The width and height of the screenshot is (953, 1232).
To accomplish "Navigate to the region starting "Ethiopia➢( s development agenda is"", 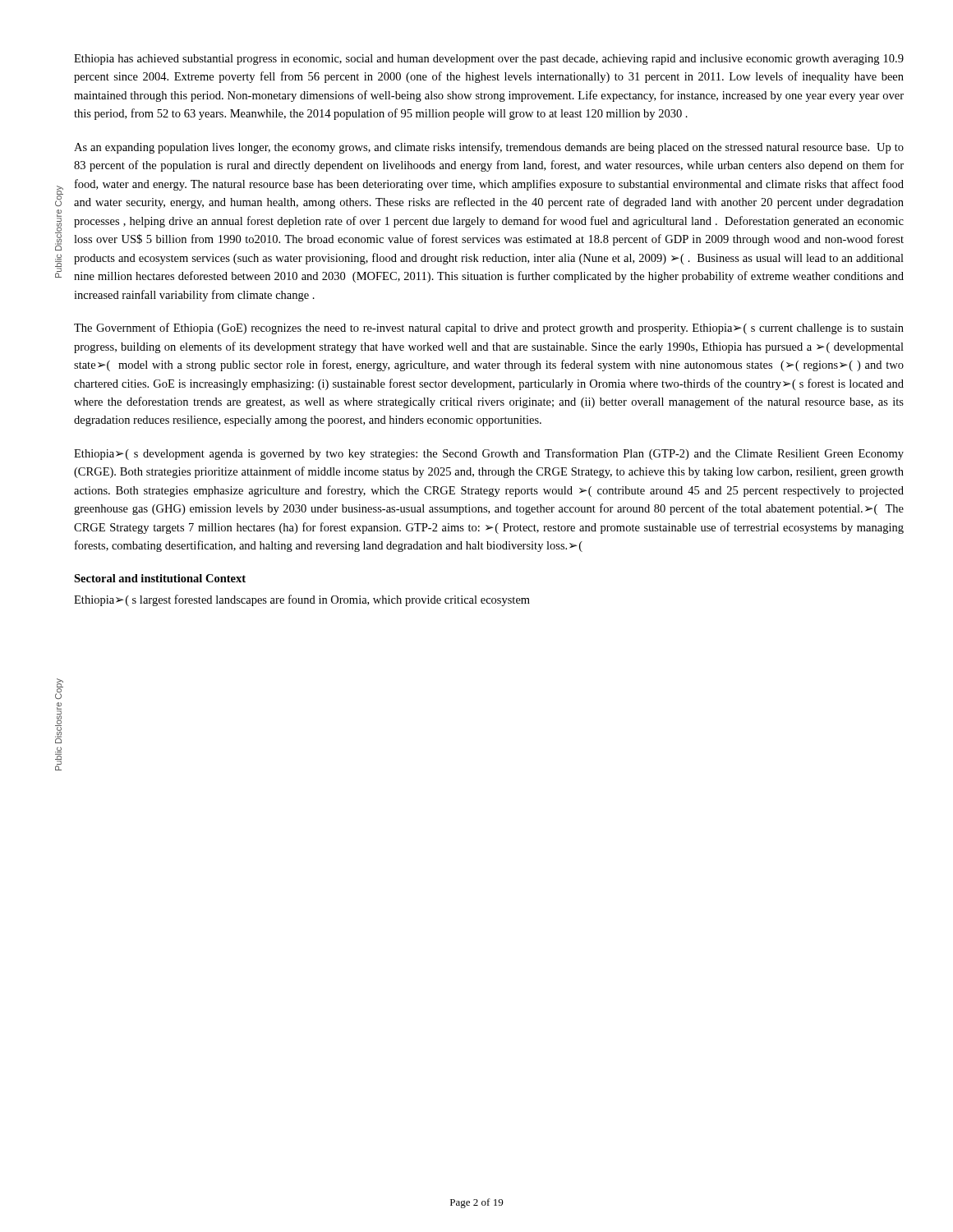I will tap(489, 499).
